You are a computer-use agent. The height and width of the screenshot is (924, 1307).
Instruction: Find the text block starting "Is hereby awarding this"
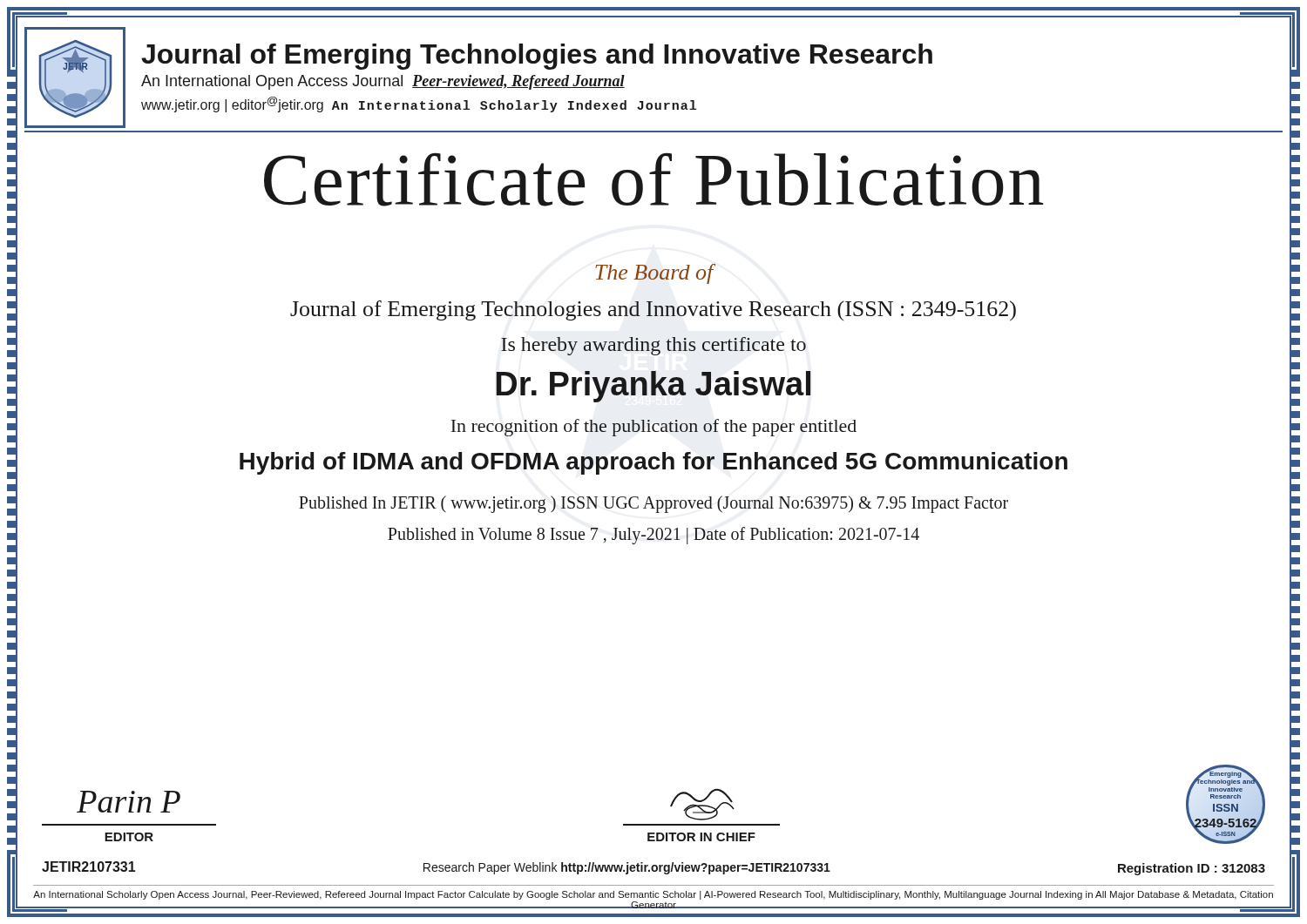(654, 344)
